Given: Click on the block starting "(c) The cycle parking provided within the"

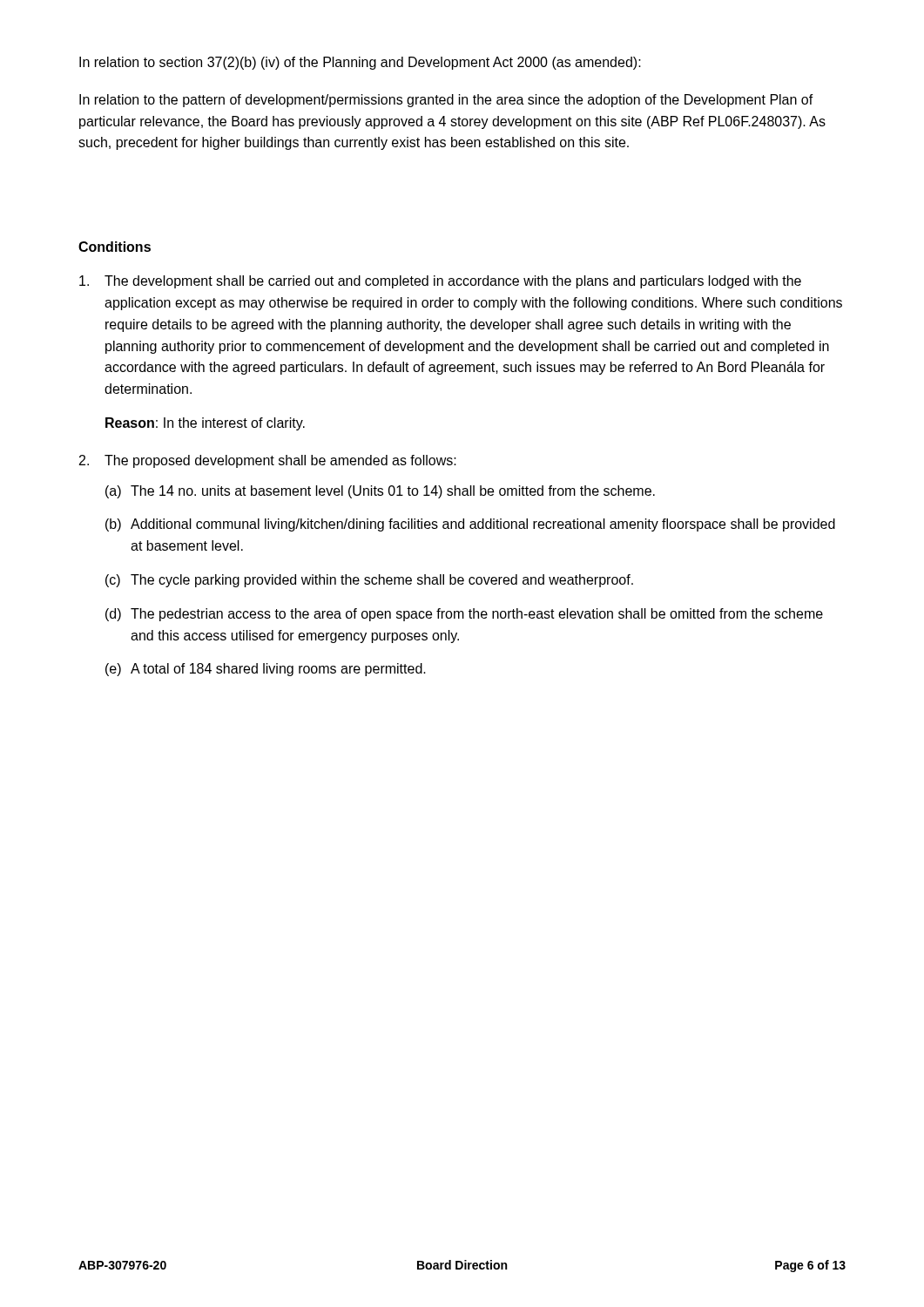Looking at the screenshot, I should point(475,581).
